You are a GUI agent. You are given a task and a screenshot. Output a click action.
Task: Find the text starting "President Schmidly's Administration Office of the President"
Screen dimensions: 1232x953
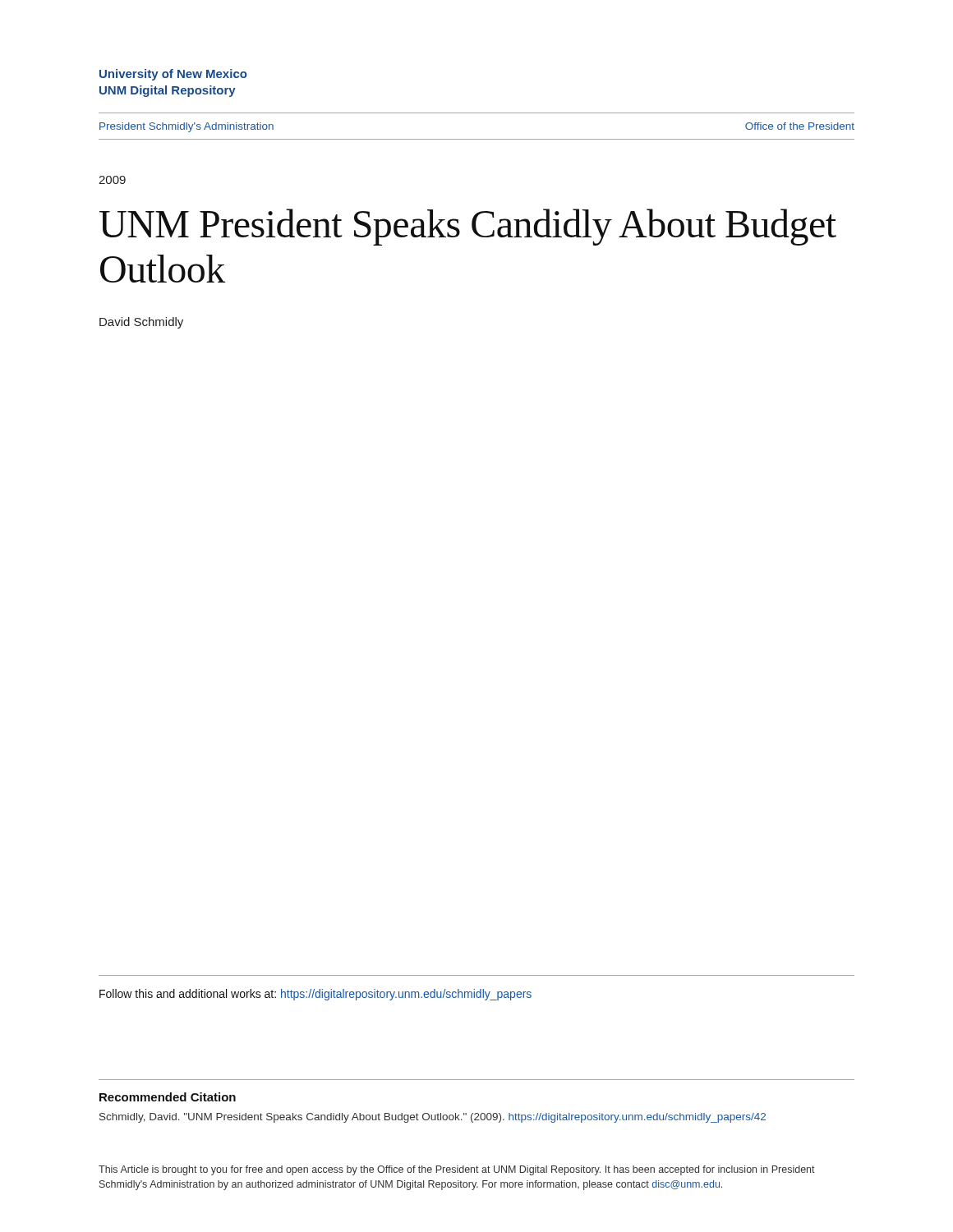coord(186,127)
